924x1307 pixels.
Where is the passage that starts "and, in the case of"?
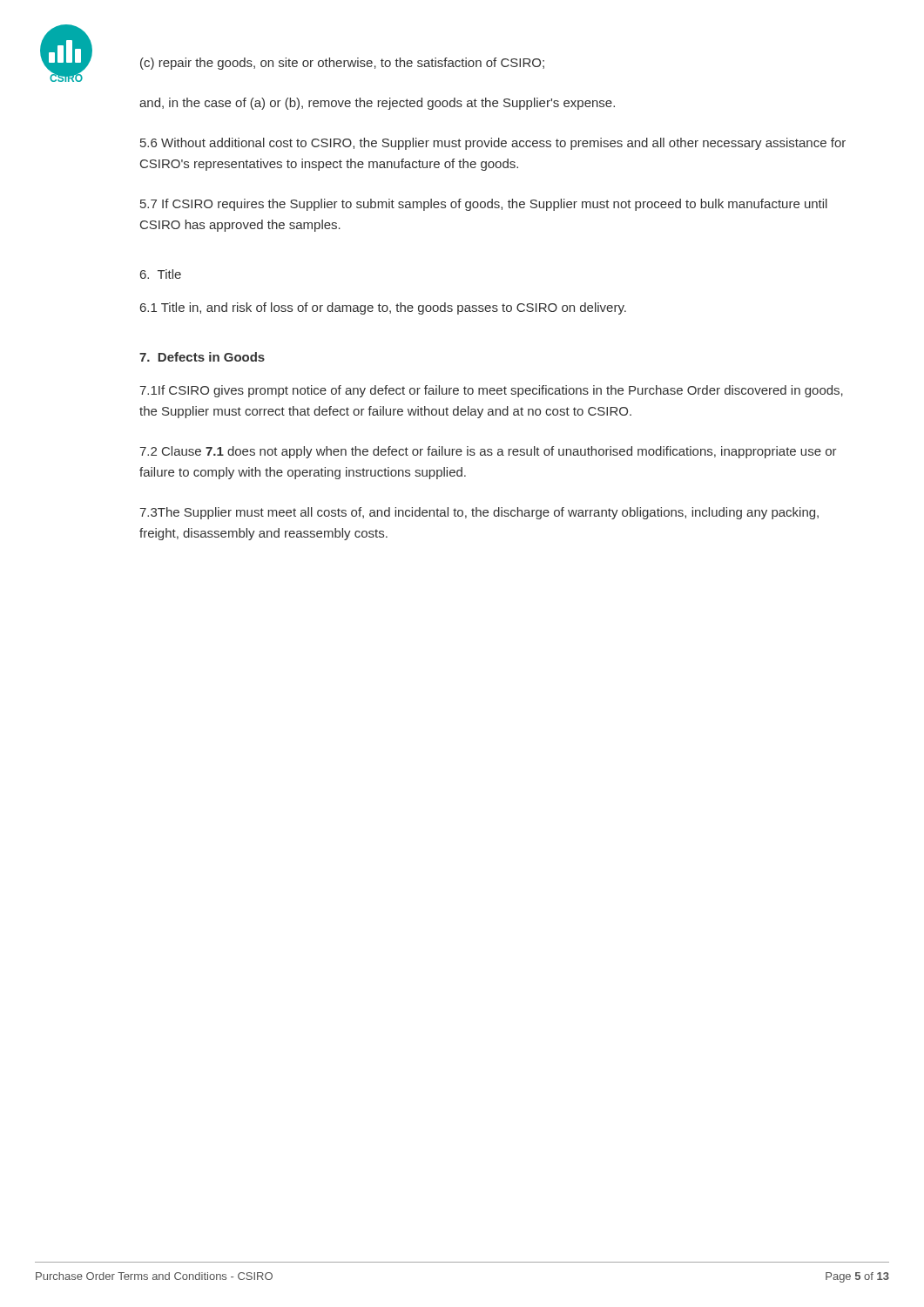coord(378,102)
